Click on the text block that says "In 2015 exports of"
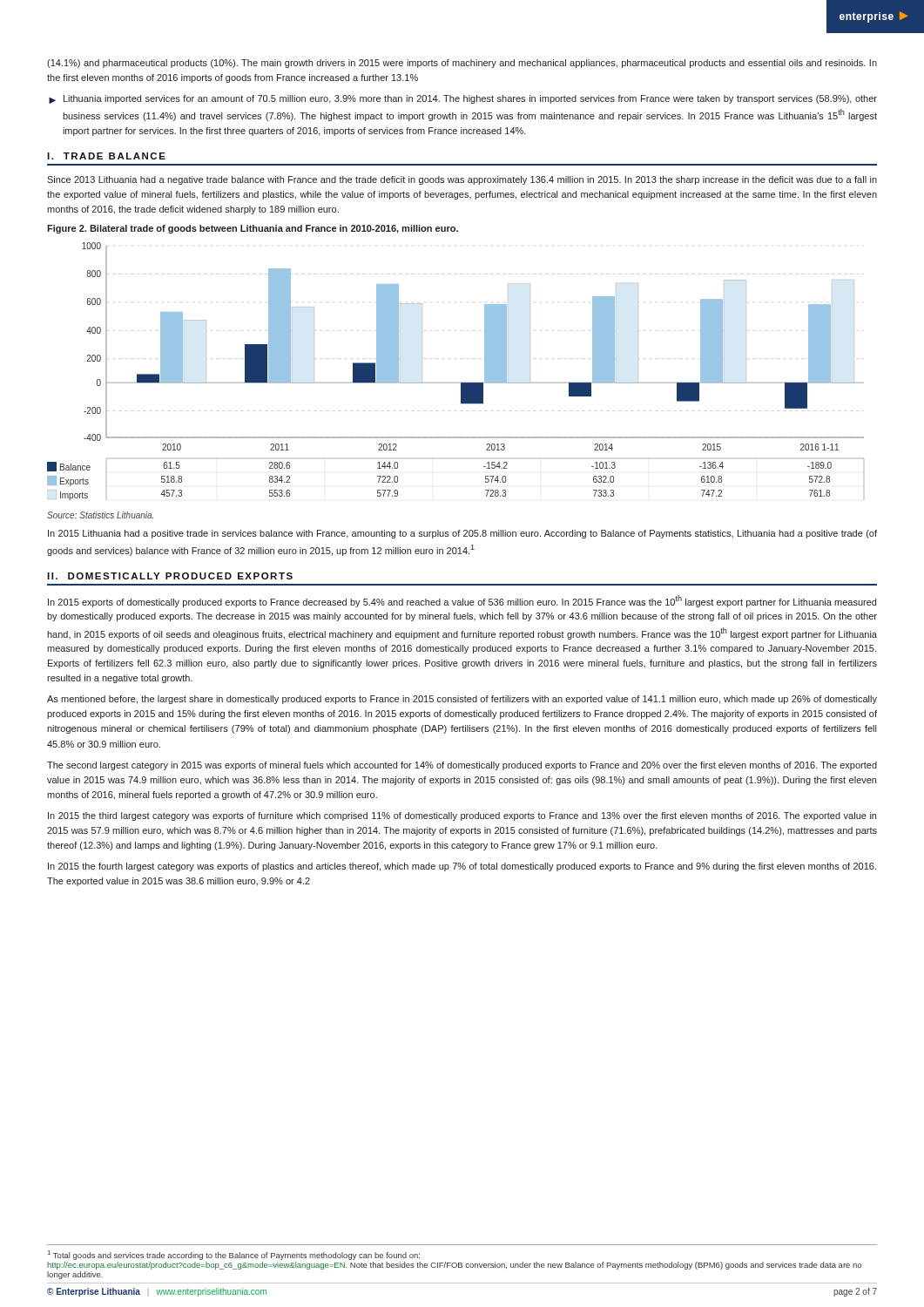Image resolution: width=924 pixels, height=1307 pixels. coord(462,639)
